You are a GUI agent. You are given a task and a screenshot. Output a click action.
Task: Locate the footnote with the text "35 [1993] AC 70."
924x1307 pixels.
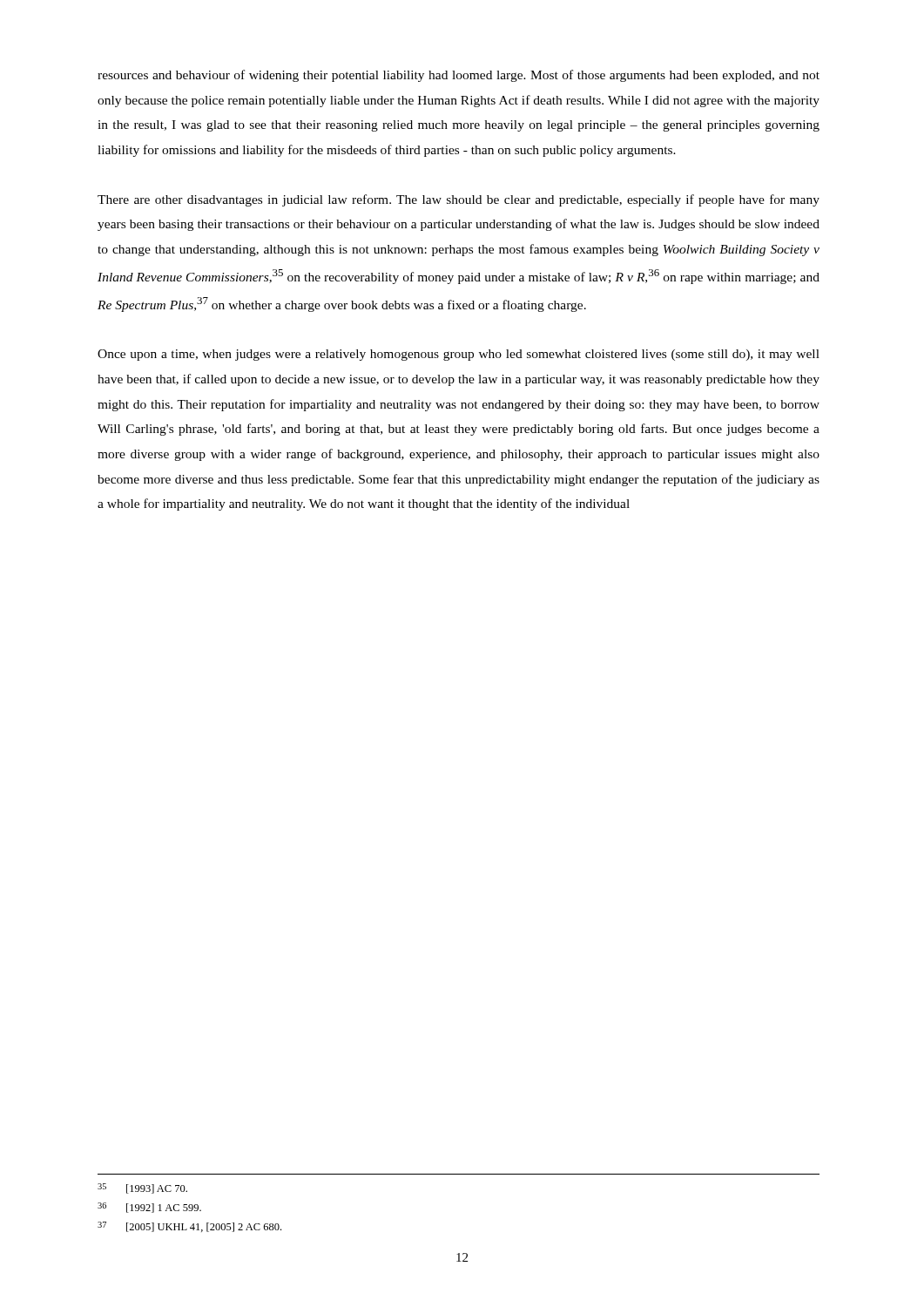(x=143, y=1189)
